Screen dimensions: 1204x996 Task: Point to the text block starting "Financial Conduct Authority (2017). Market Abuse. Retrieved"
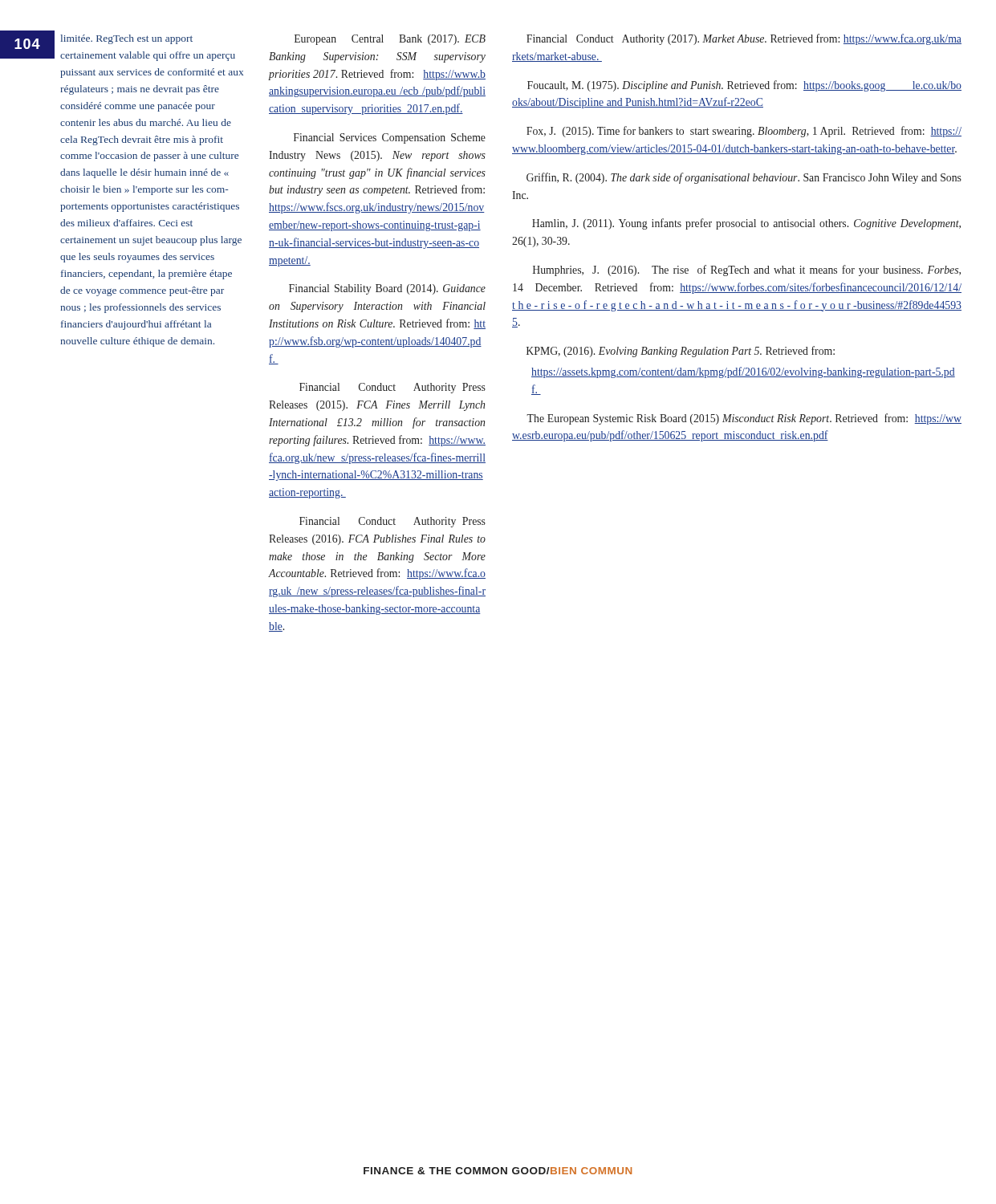(x=737, y=48)
